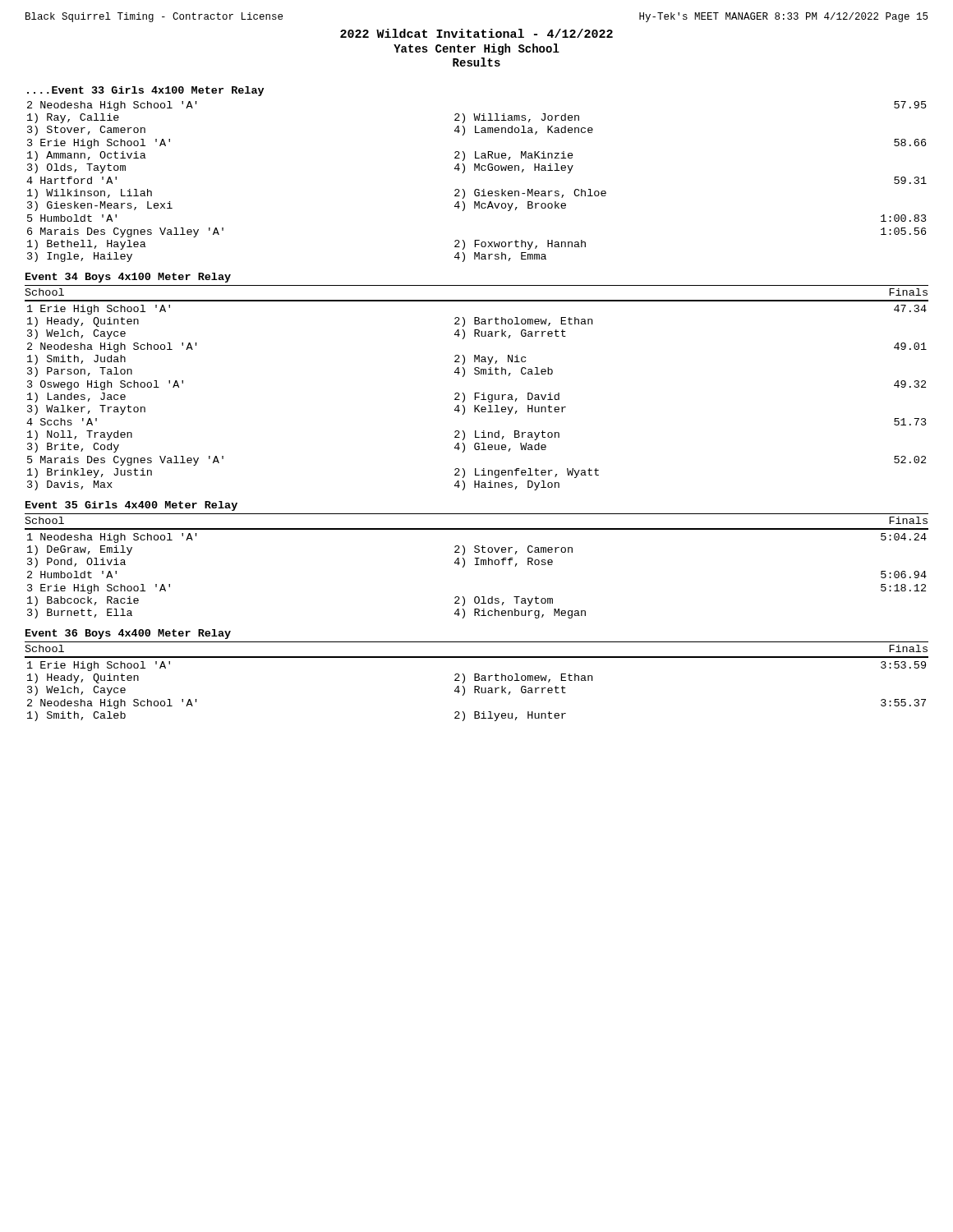Screen dimensions: 1232x953
Task: Point to the text starting "Yates Center High"
Action: (476, 49)
